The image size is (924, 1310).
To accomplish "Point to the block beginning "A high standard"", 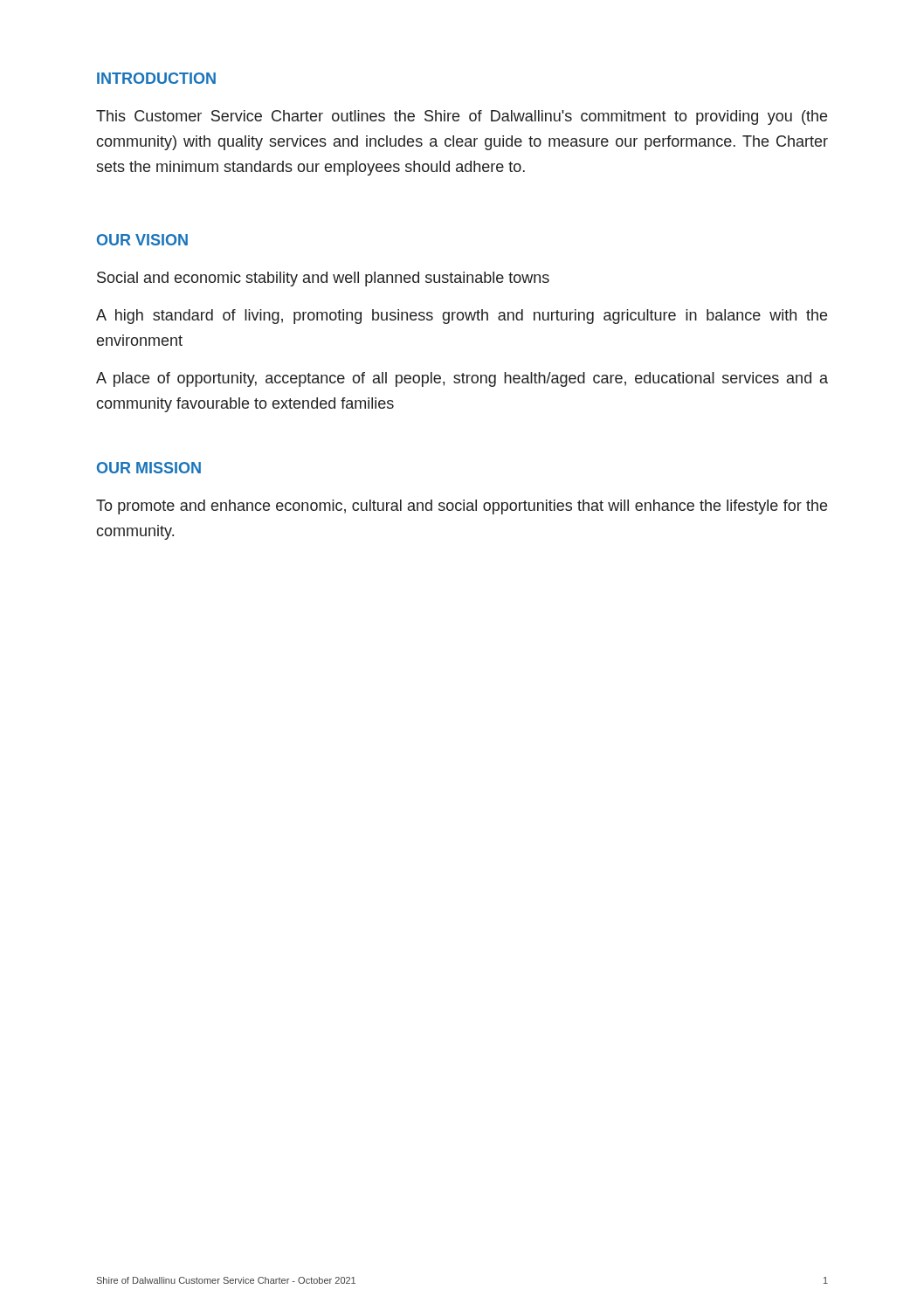I will click(462, 328).
